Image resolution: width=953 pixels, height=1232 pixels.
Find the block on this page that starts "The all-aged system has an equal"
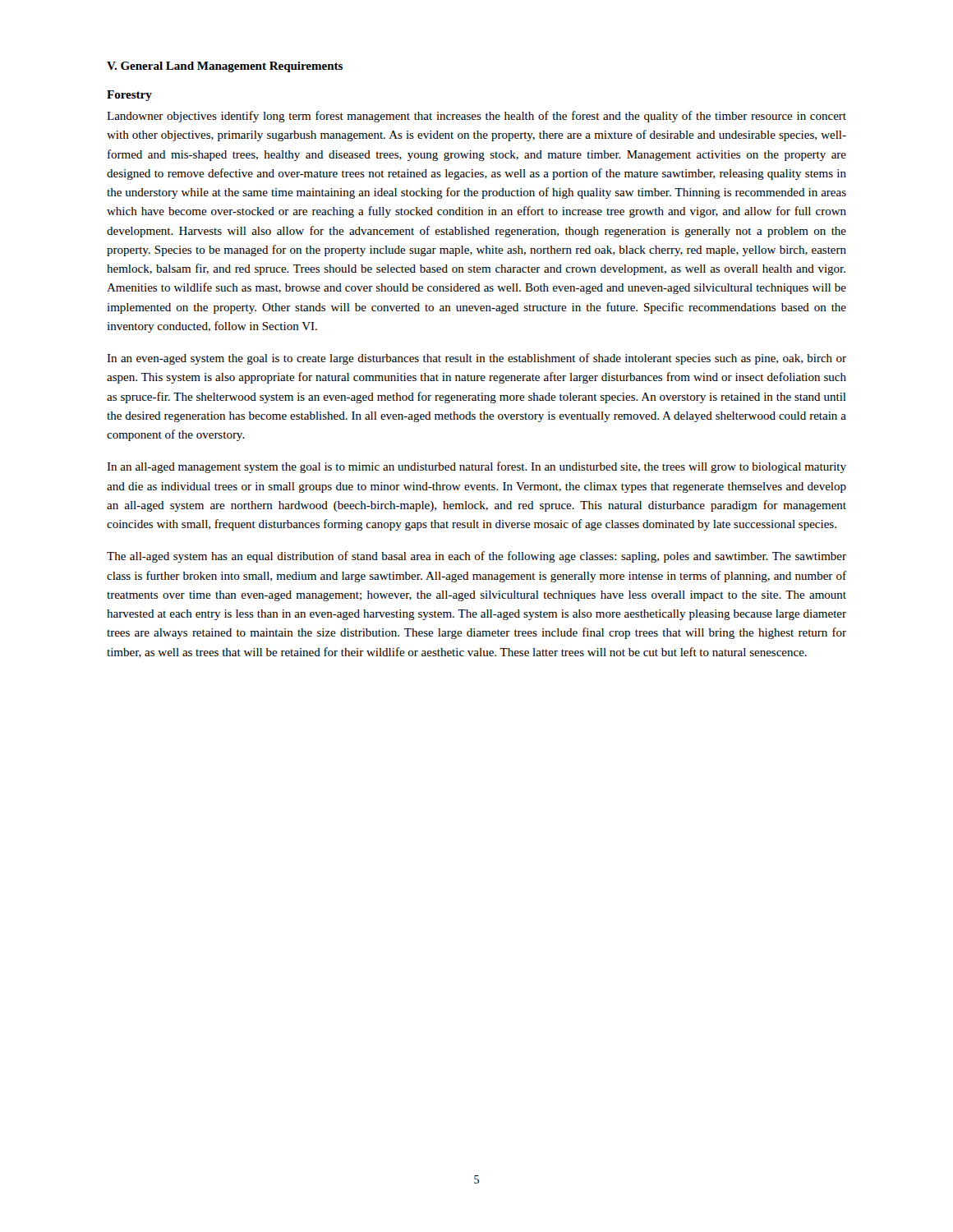click(476, 604)
